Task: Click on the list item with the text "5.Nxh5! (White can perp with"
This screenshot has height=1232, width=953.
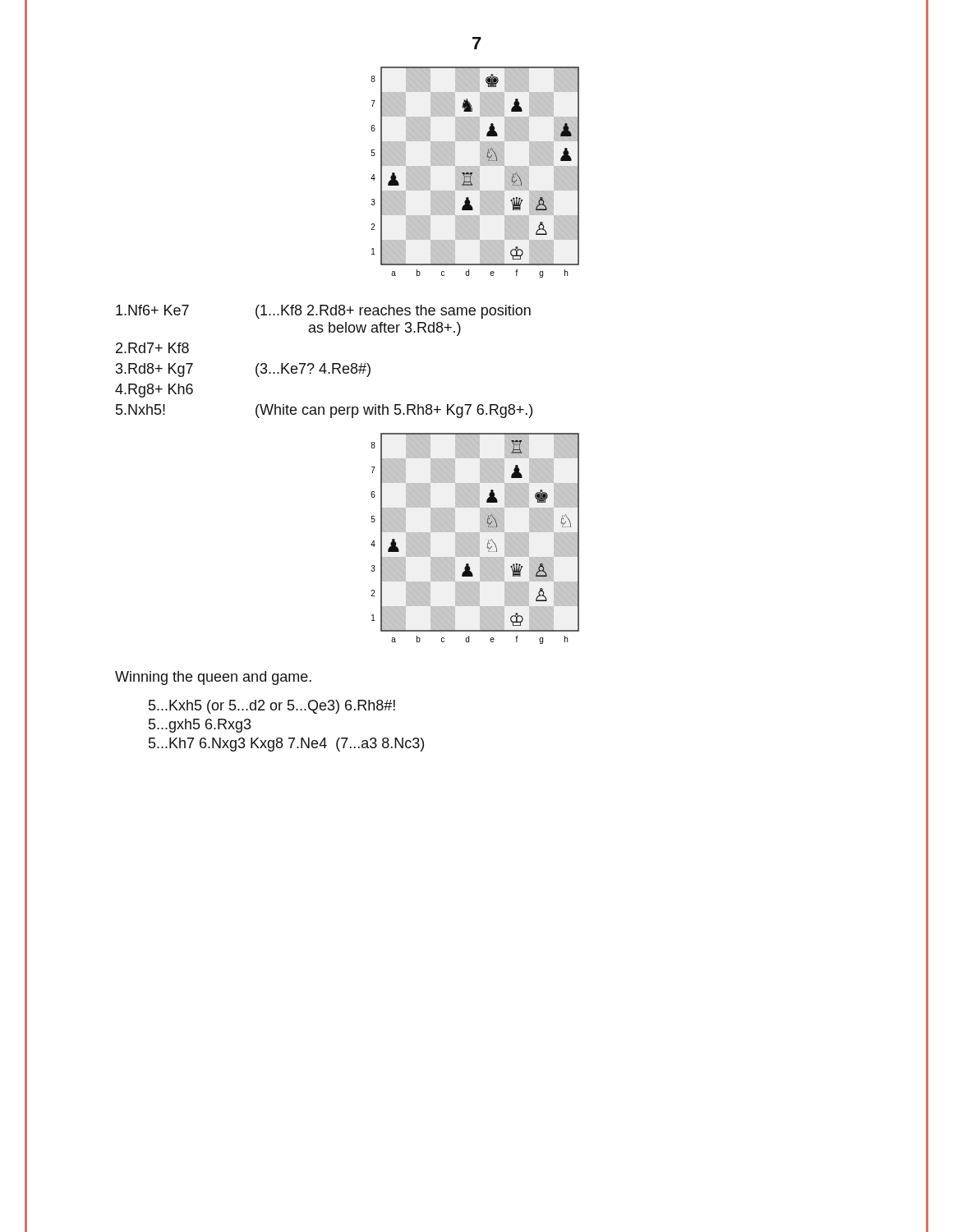Action: click(509, 410)
